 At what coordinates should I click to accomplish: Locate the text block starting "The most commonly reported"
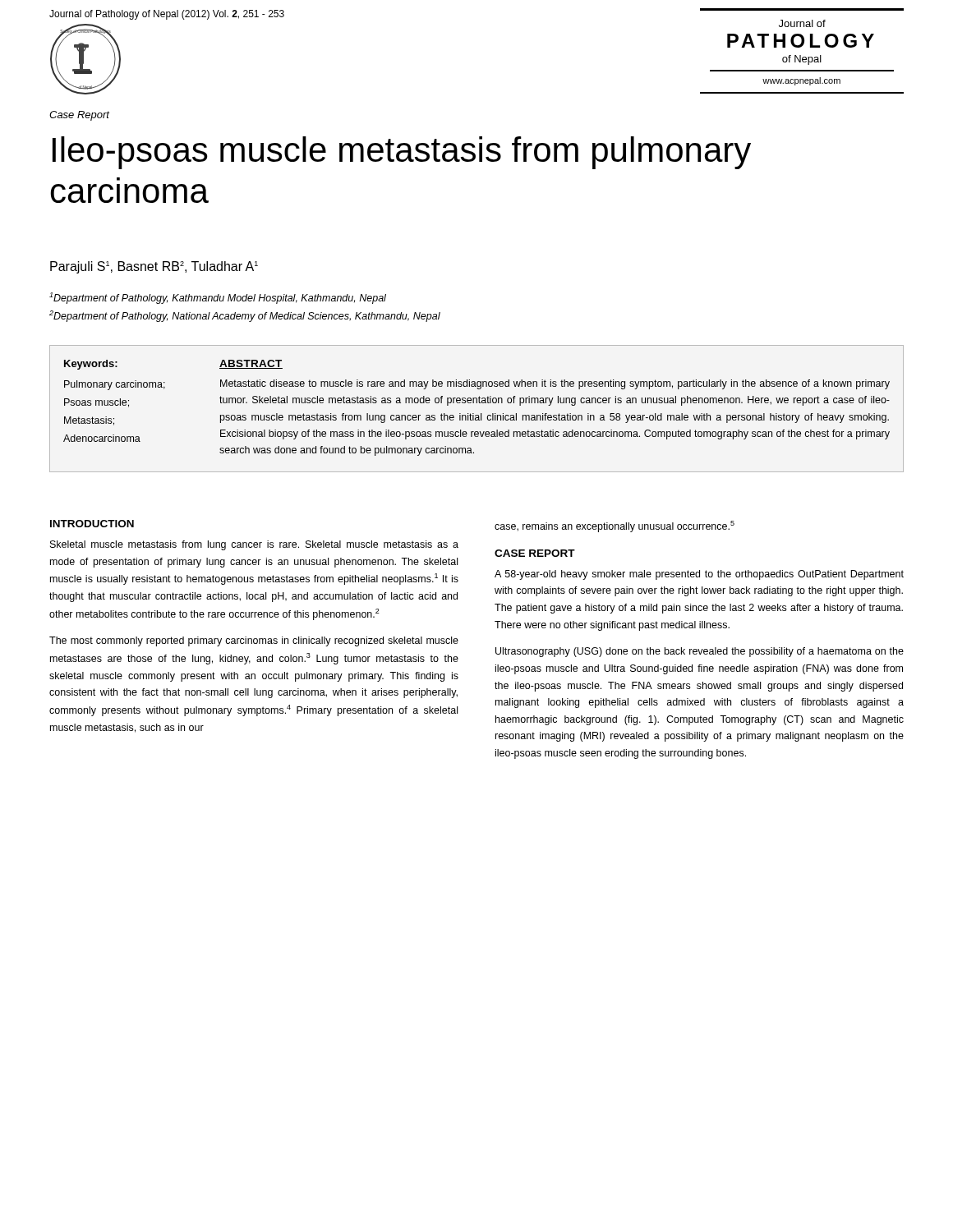coord(254,684)
